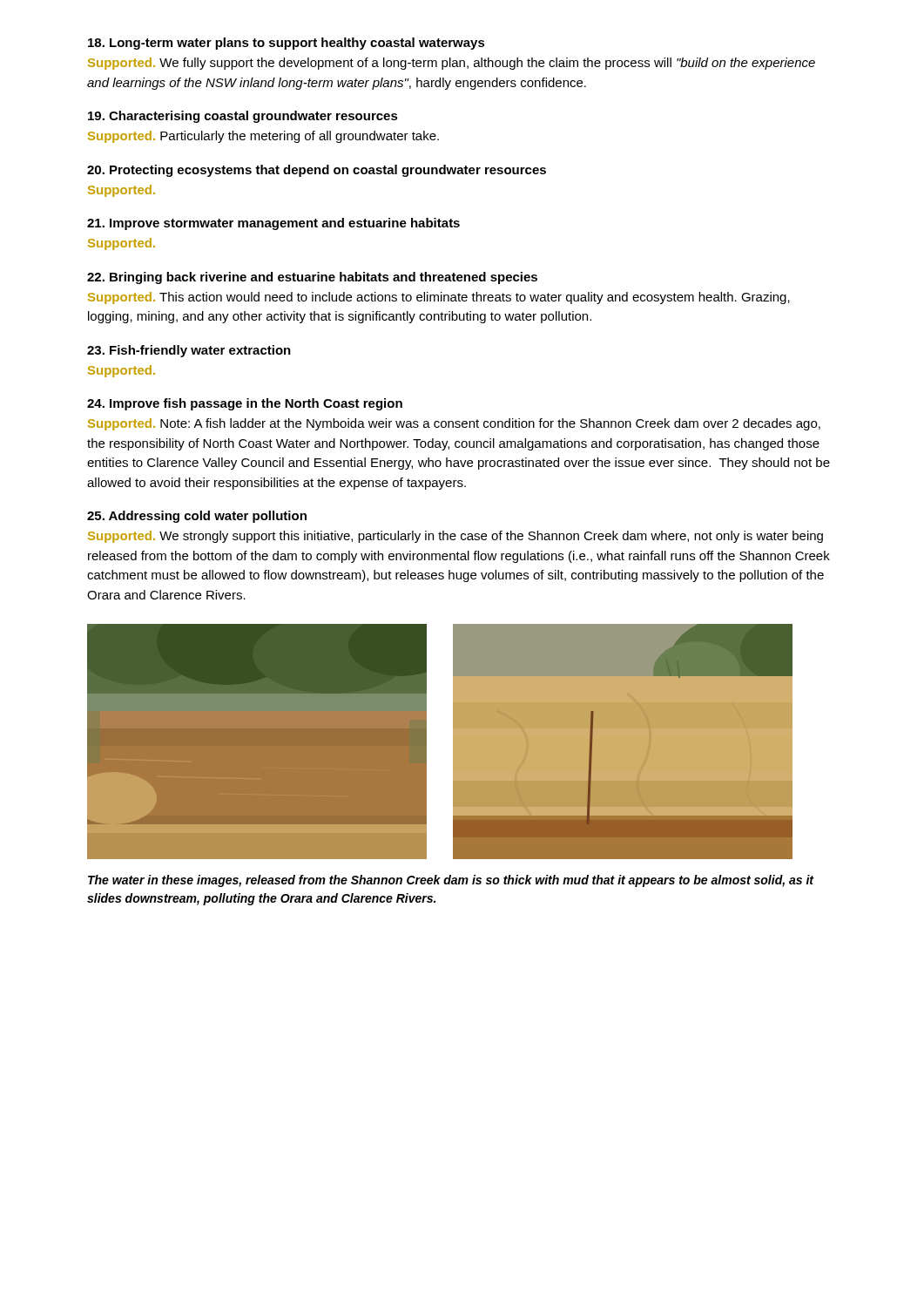This screenshot has width=924, height=1307.
Task: Navigate to the text block starting "25. Addressing cold water pollution Supported. We"
Action: point(462,556)
